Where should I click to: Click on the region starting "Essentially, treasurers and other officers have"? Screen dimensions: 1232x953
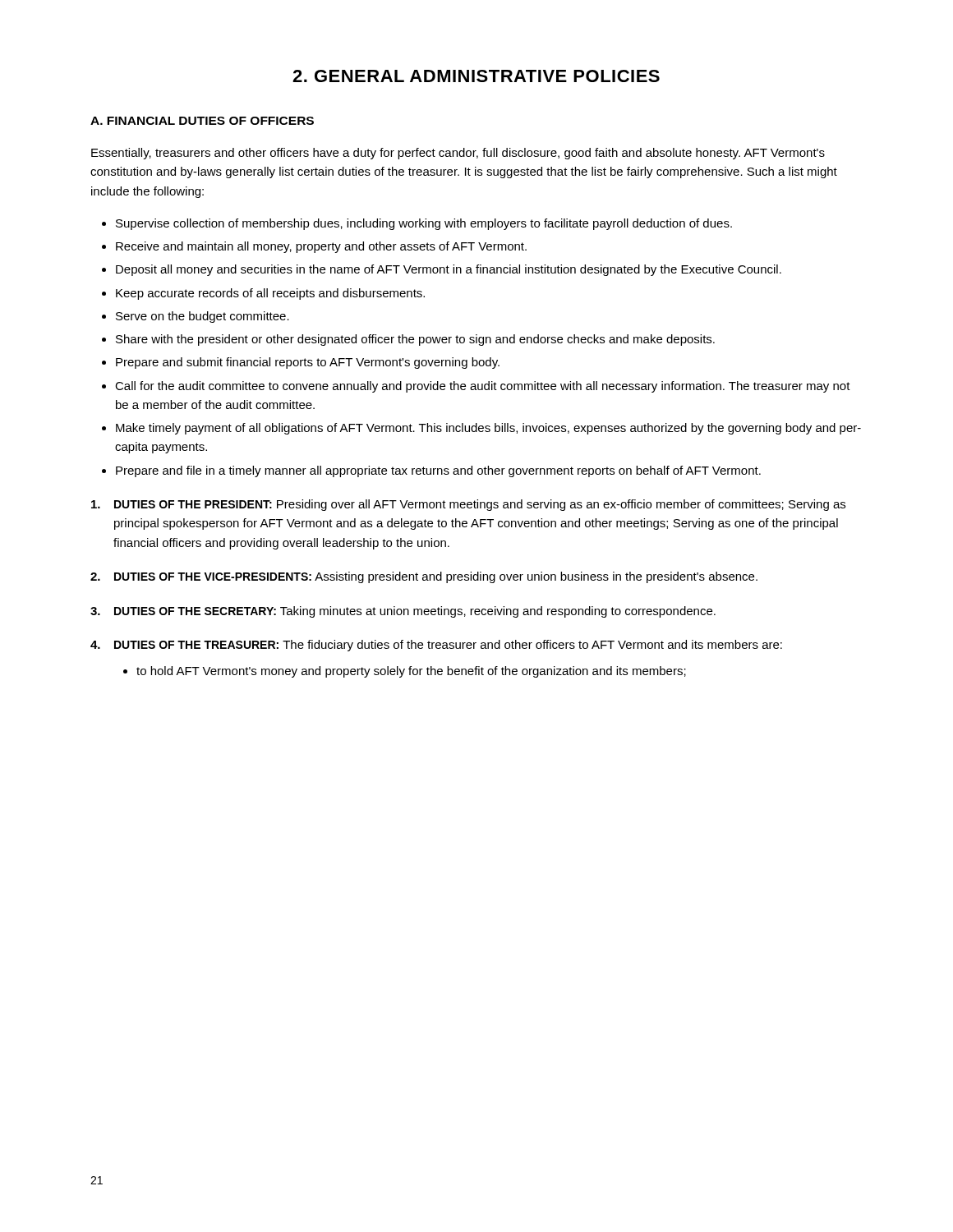(464, 171)
